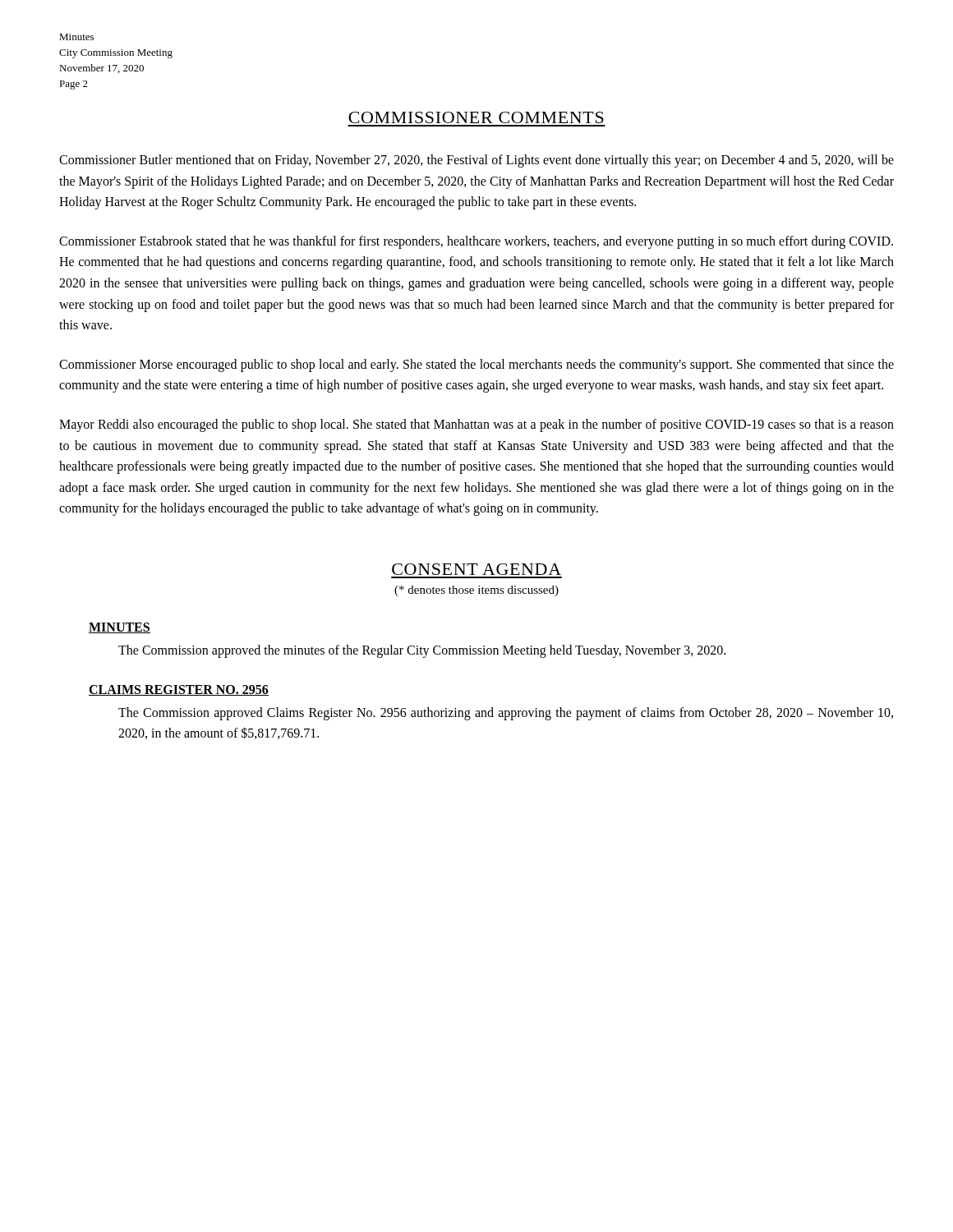Select the text block that says "The Commission approved Claims"

506,723
